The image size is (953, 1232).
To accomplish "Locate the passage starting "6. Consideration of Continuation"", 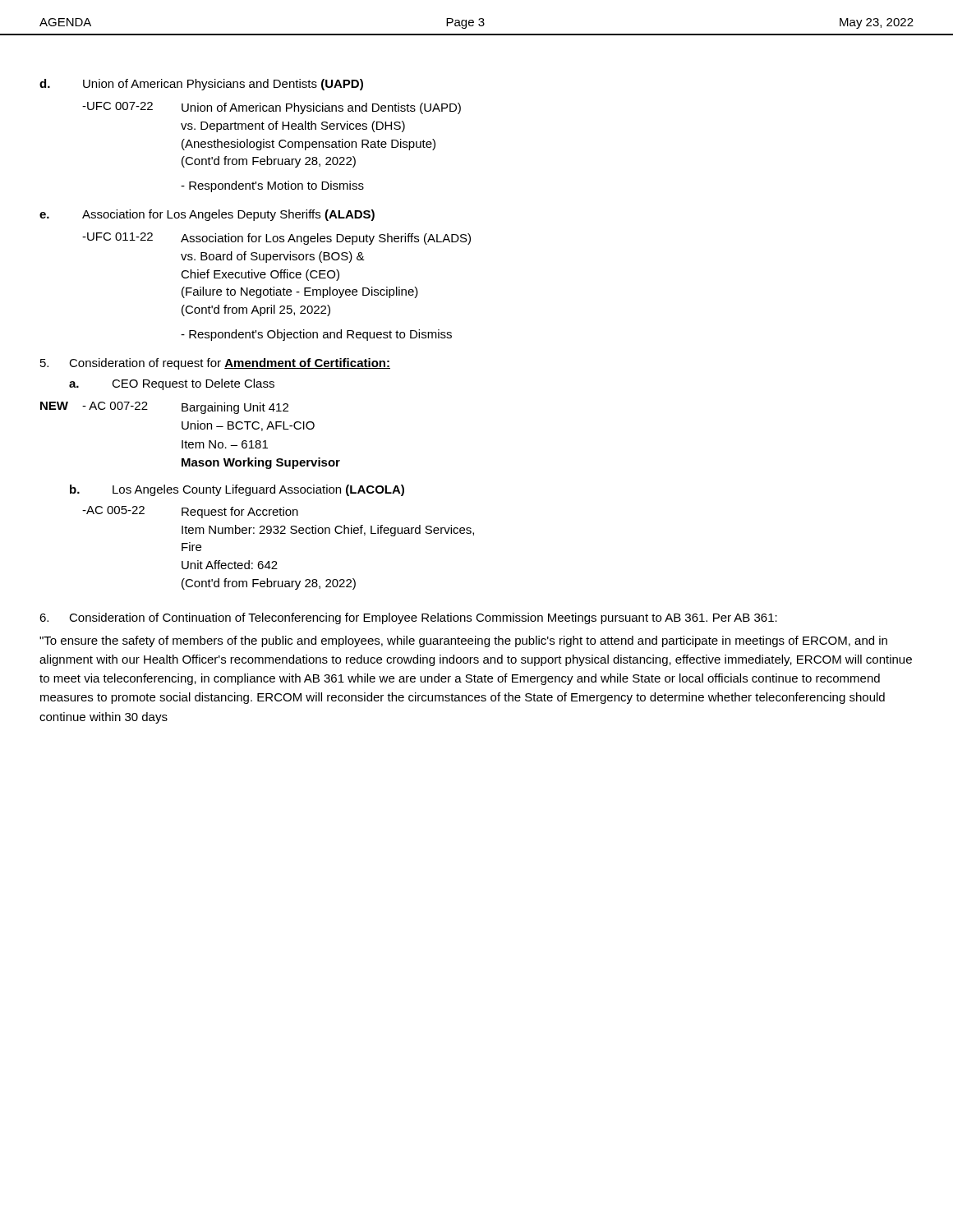I will [476, 617].
